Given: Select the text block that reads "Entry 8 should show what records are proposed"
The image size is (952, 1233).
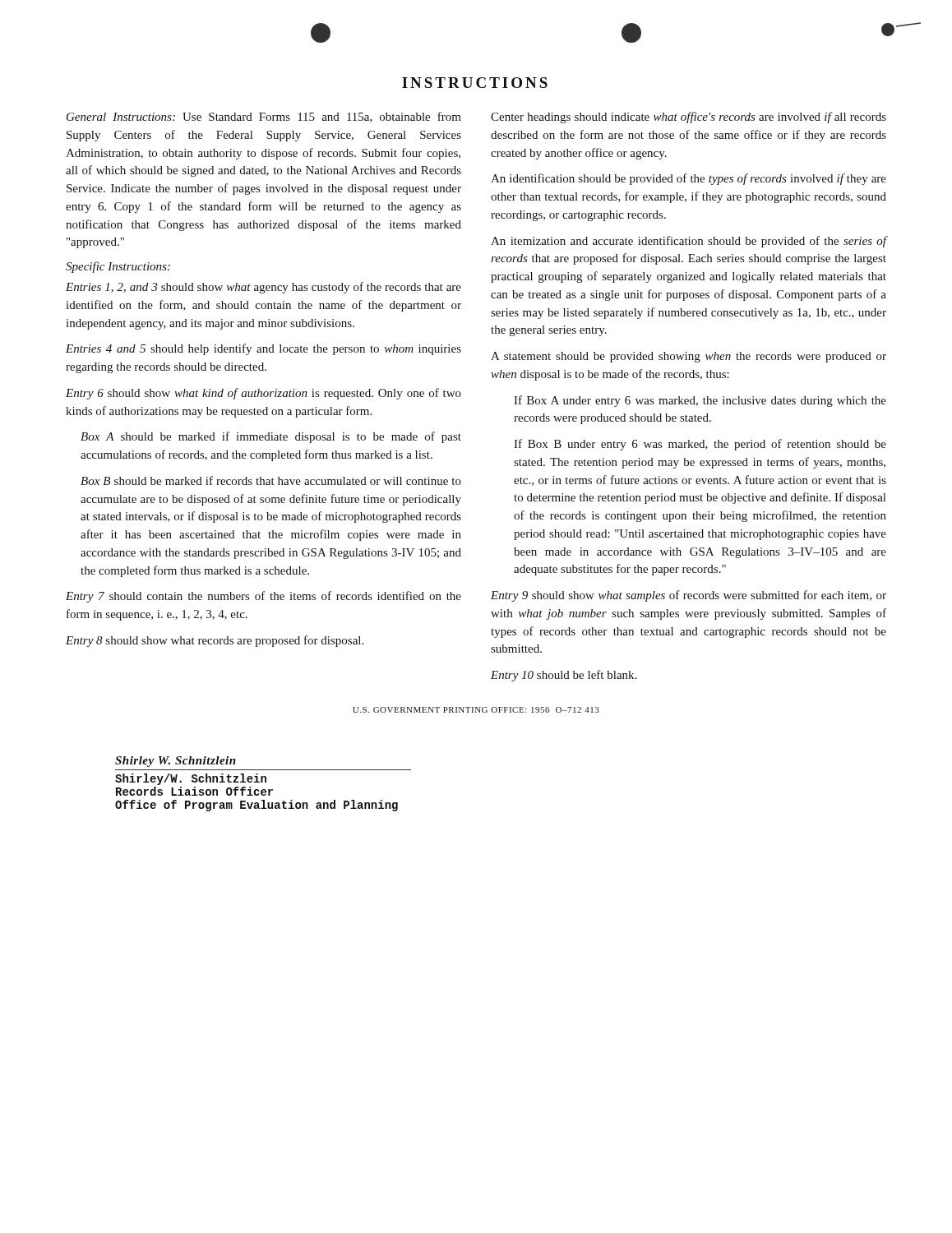Looking at the screenshot, I should click(264, 641).
